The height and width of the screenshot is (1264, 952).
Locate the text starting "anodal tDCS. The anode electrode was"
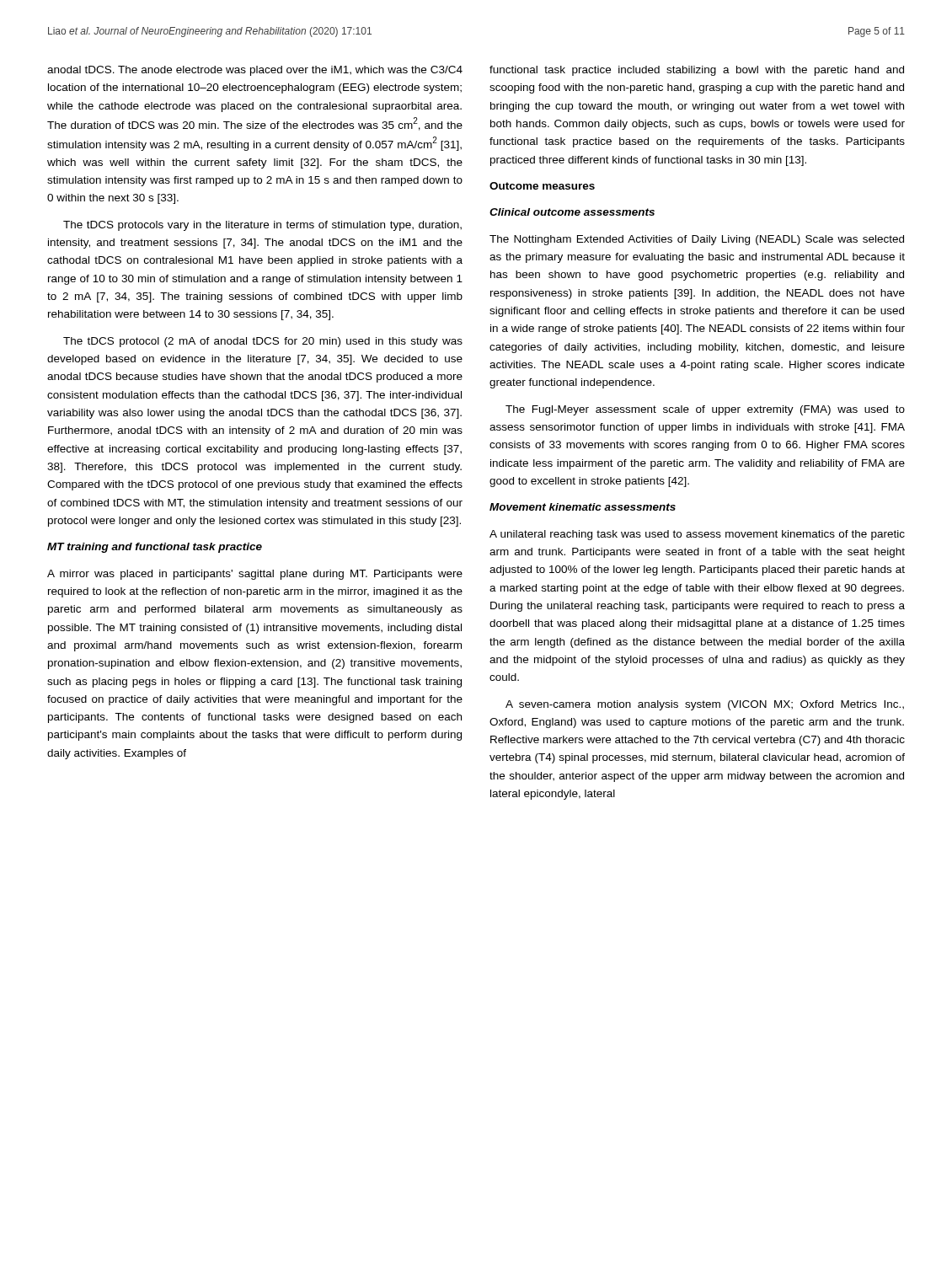(255, 134)
